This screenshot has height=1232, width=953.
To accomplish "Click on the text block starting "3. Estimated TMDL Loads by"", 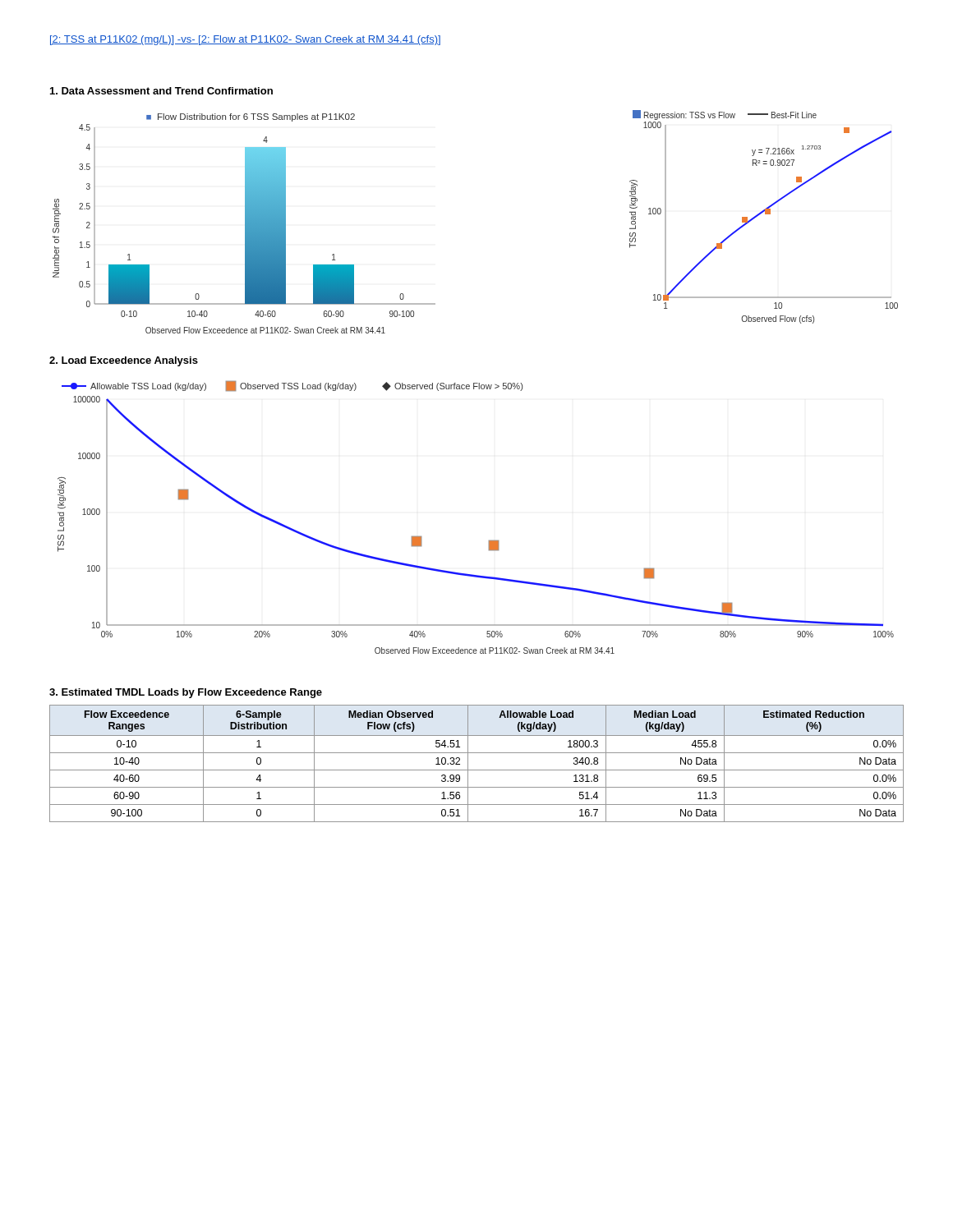I will (186, 692).
